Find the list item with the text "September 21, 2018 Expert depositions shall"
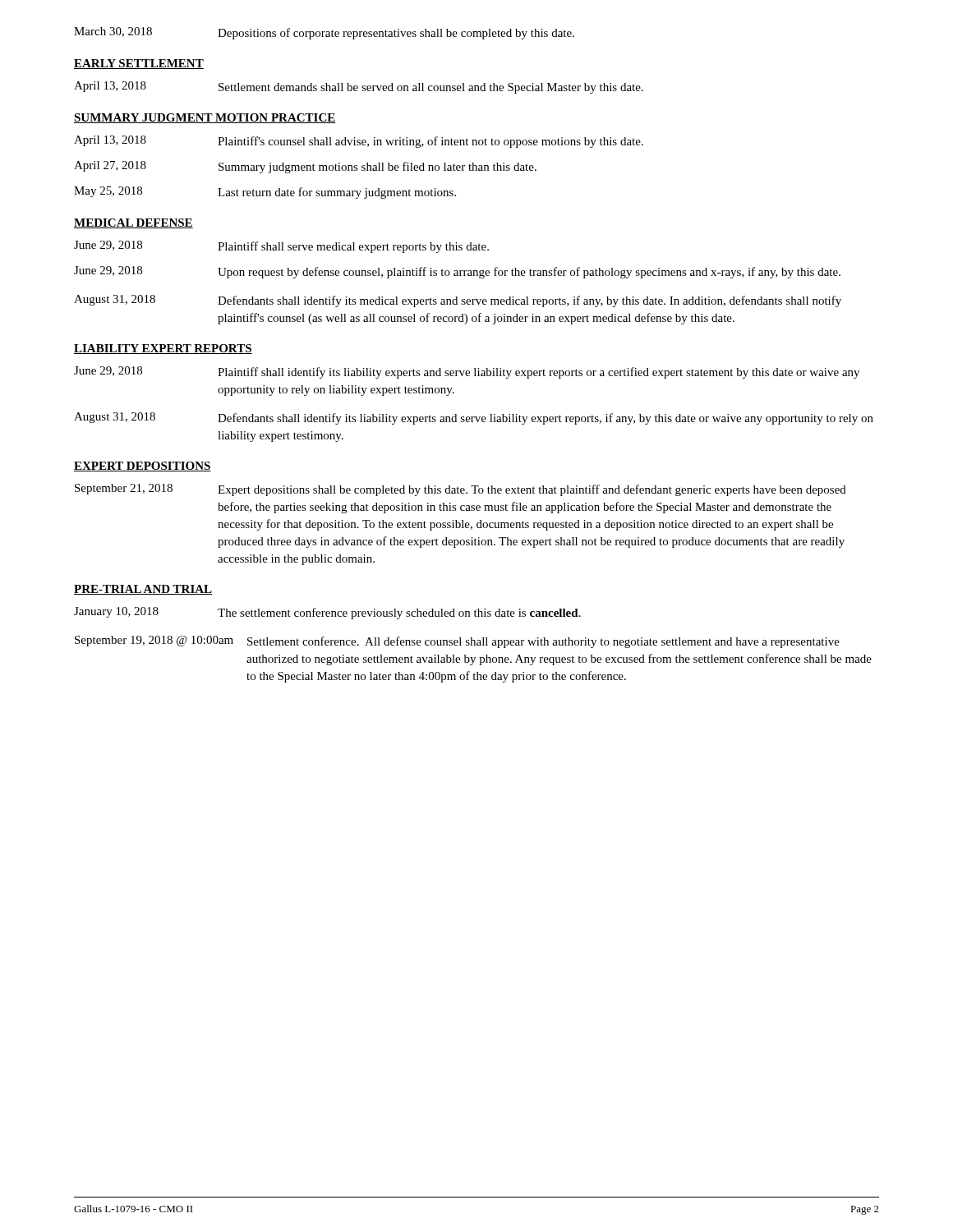Screen dimensions: 1232x953 (x=476, y=524)
